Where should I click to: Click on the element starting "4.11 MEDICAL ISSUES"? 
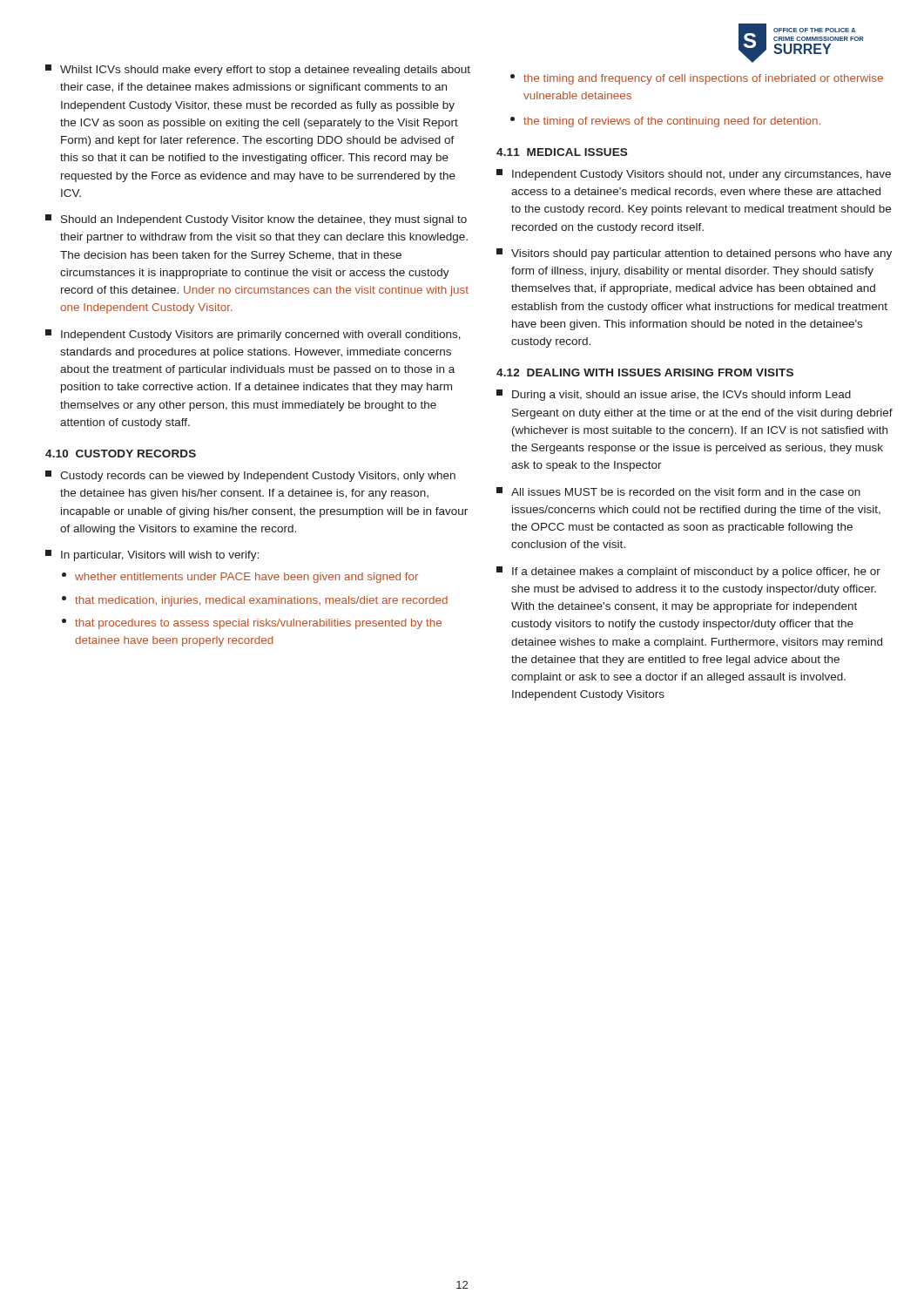click(x=562, y=152)
